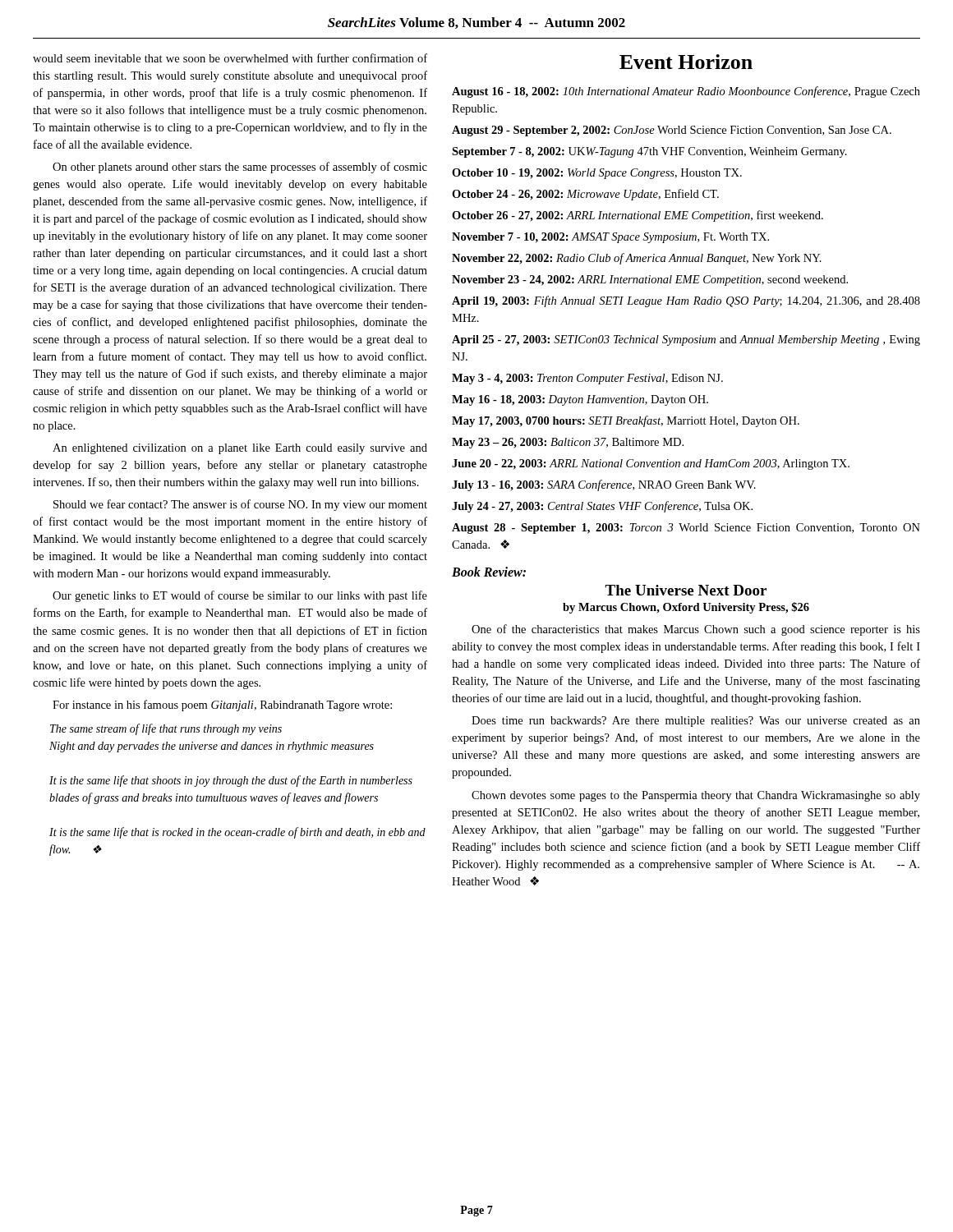Navigate to the passage starting "August 16 - 18,"
Image resolution: width=953 pixels, height=1232 pixels.
point(686,92)
